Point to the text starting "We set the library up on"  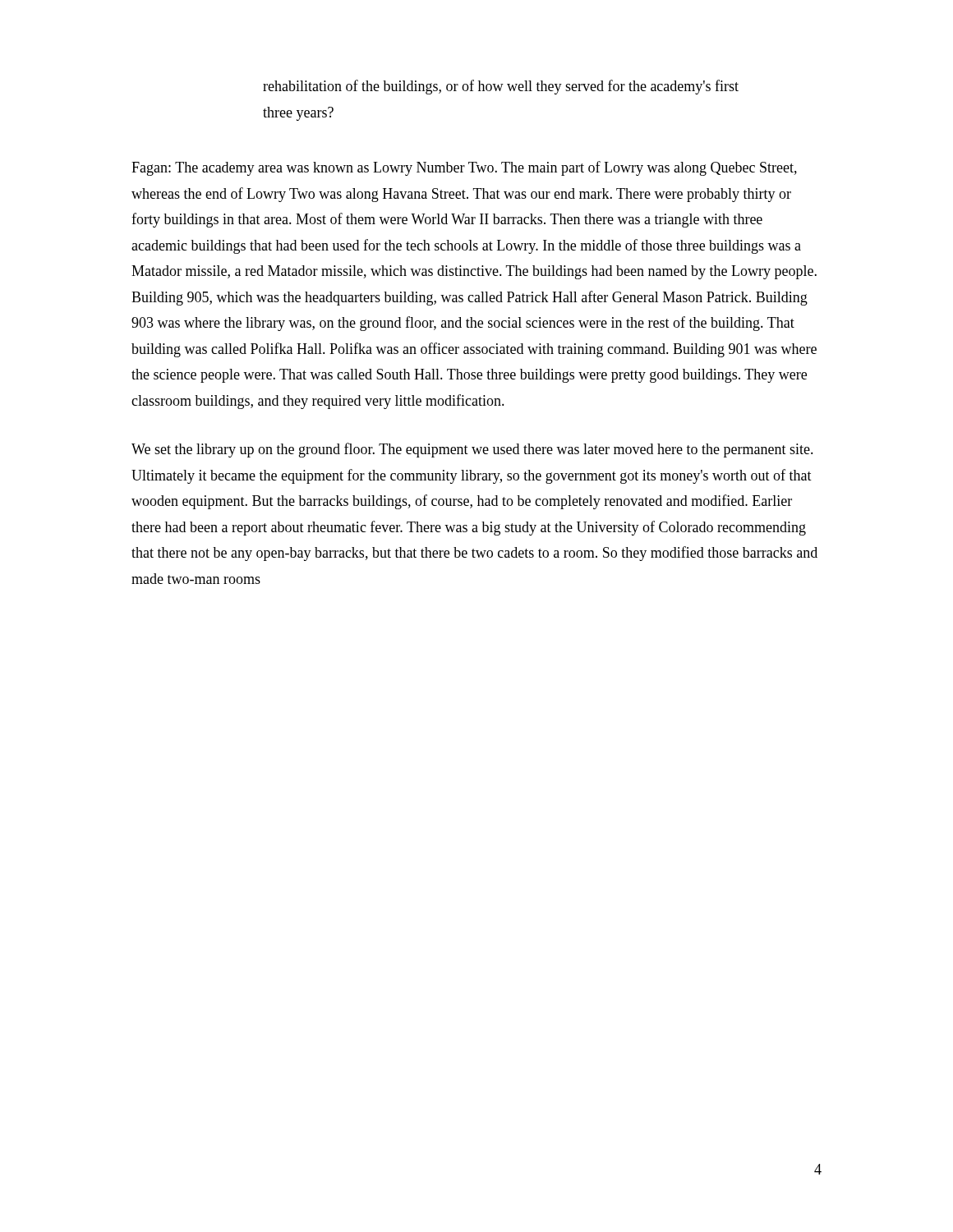475,514
